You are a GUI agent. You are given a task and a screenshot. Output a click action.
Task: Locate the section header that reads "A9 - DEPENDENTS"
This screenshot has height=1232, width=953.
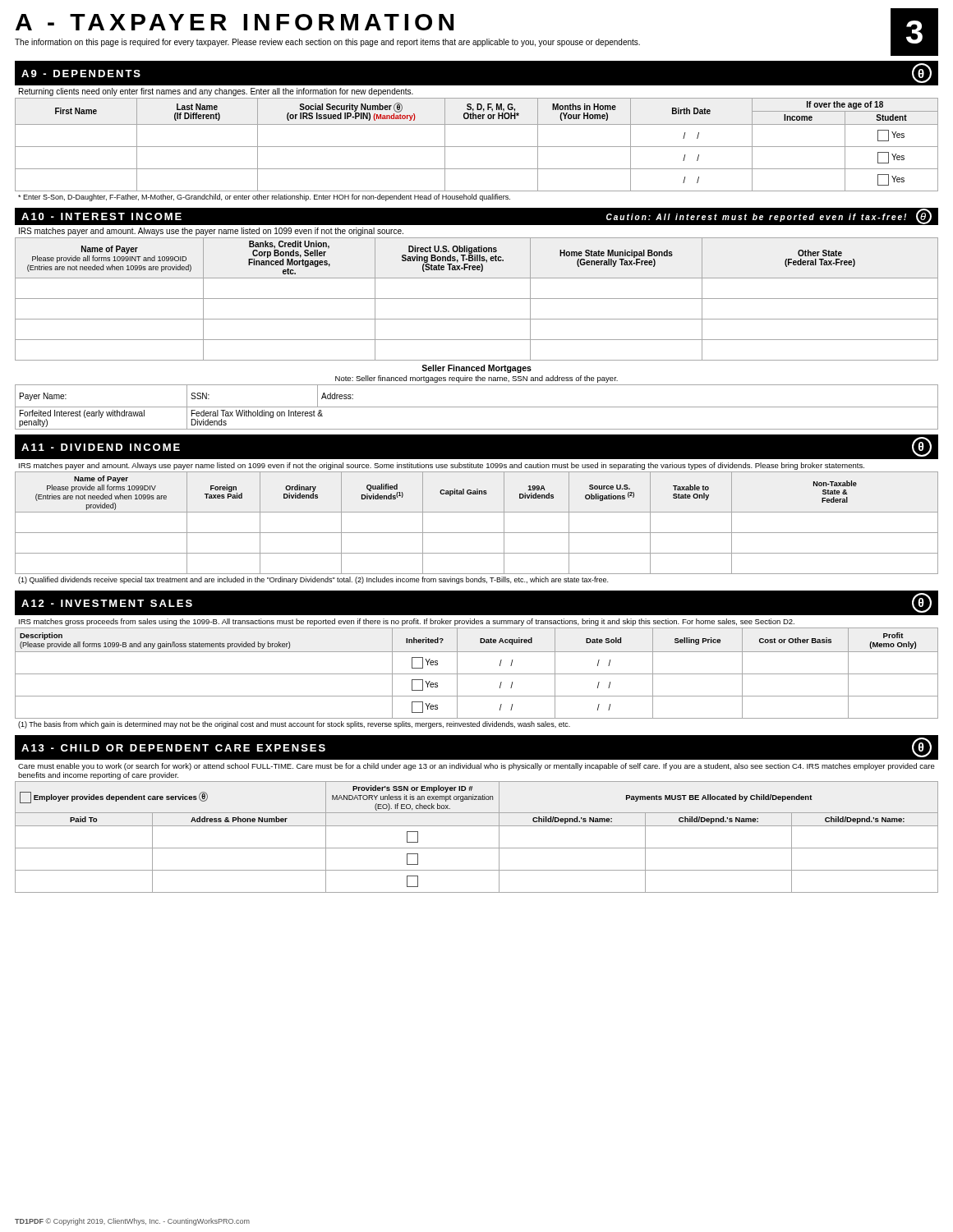coord(83,74)
